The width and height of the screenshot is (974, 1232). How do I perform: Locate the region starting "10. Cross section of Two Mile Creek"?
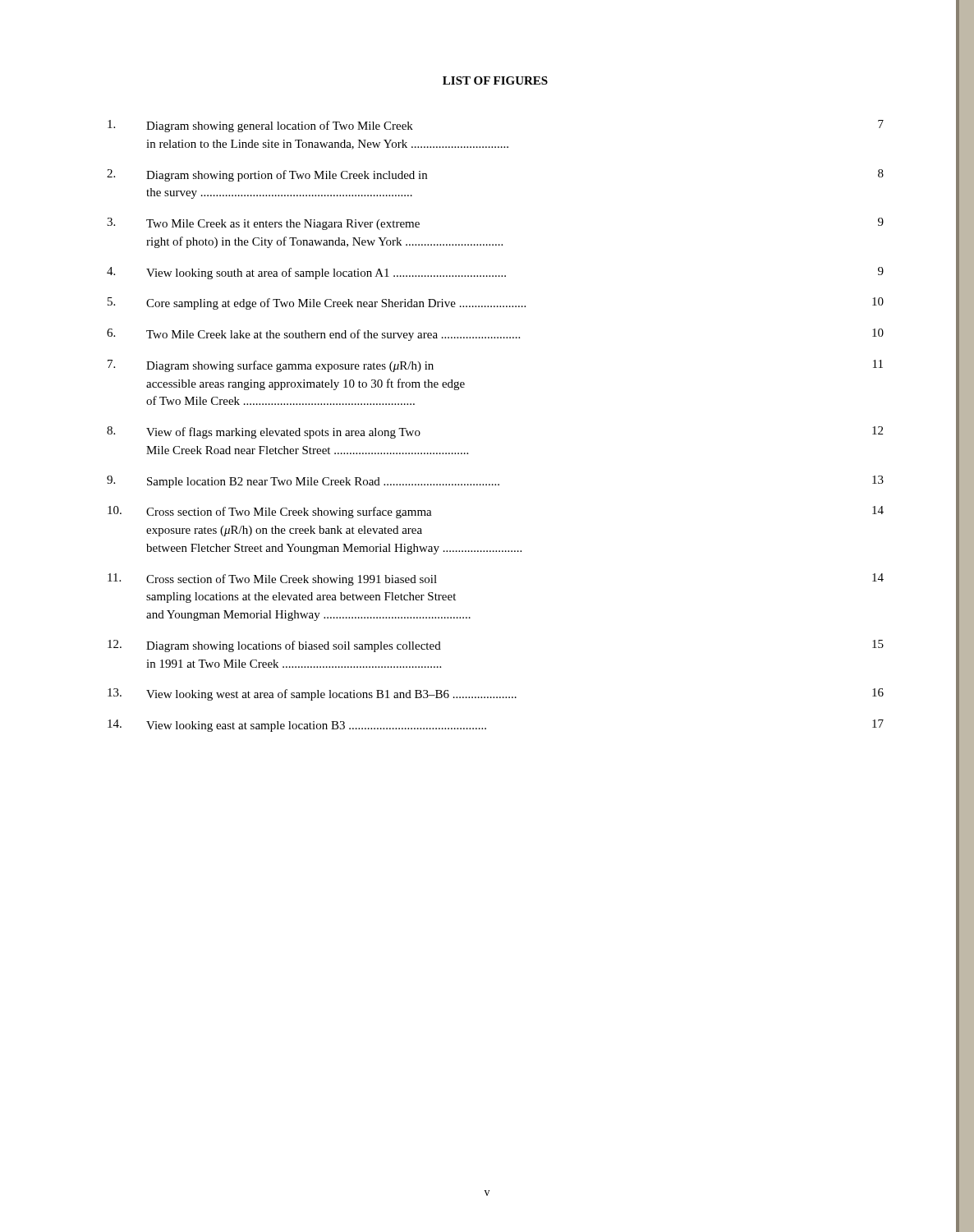pyautogui.click(x=281, y=512)
